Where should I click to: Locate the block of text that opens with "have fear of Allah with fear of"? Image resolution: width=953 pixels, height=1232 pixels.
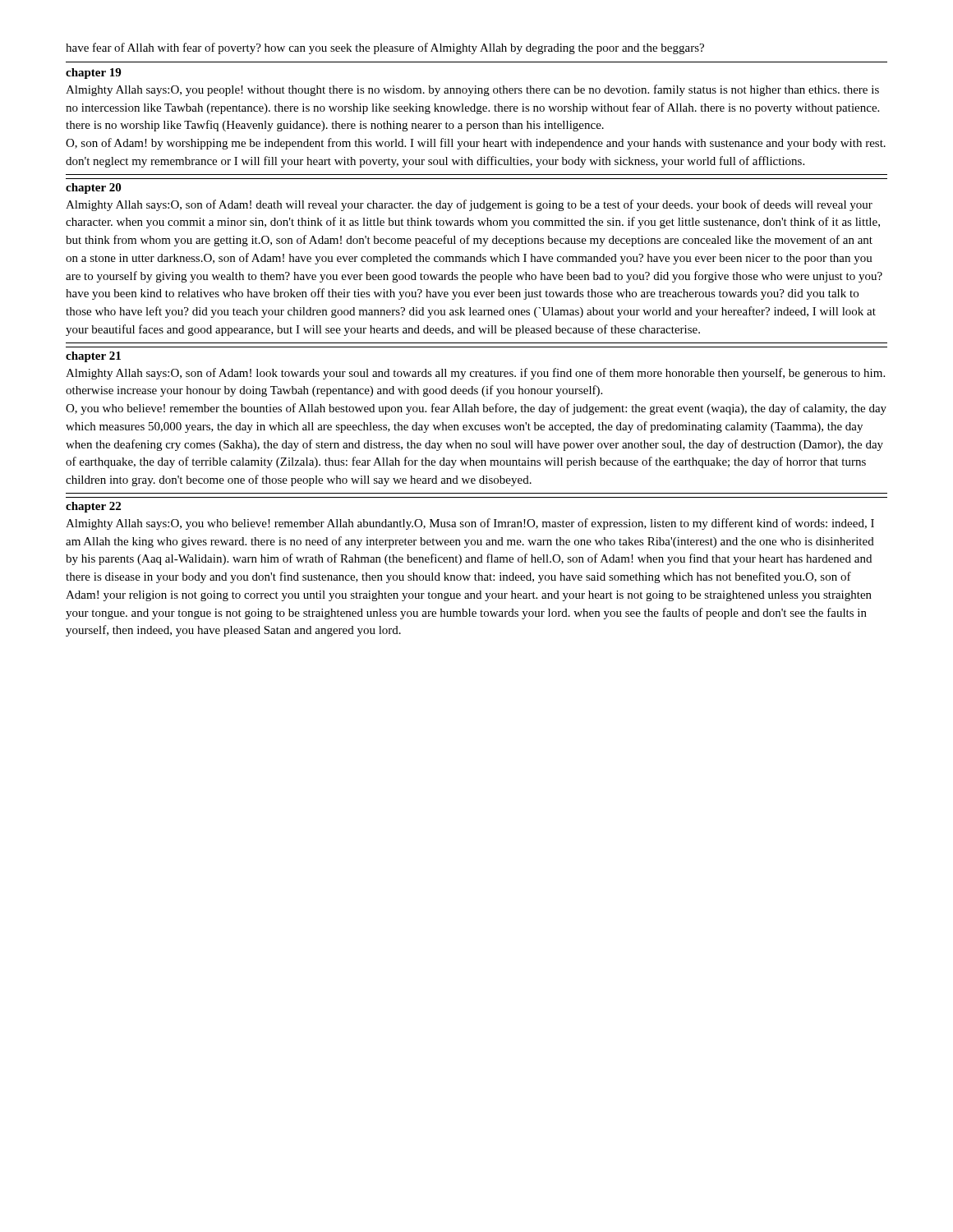coord(385,48)
